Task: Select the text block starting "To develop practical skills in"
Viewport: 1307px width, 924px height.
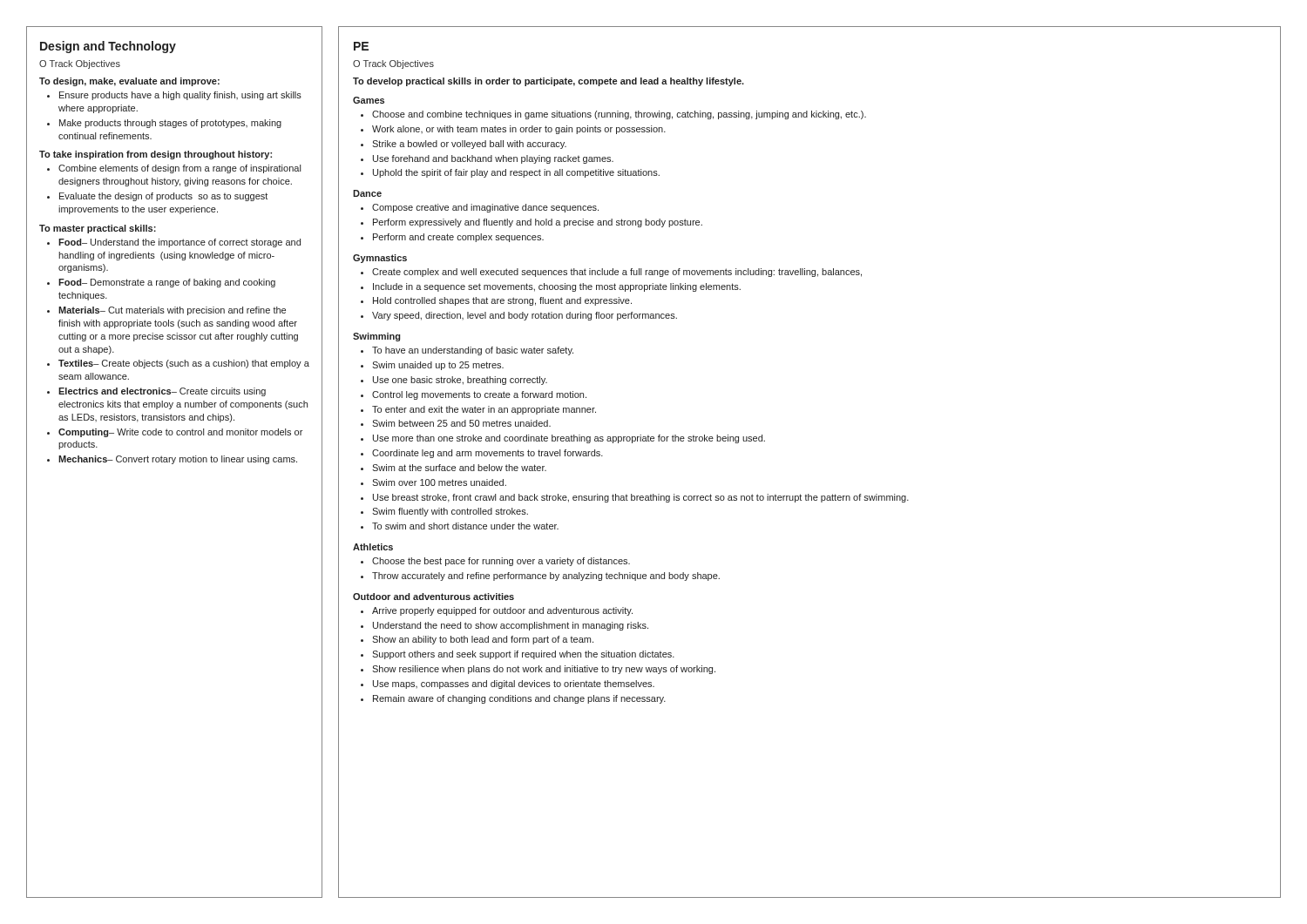Action: 549,82
